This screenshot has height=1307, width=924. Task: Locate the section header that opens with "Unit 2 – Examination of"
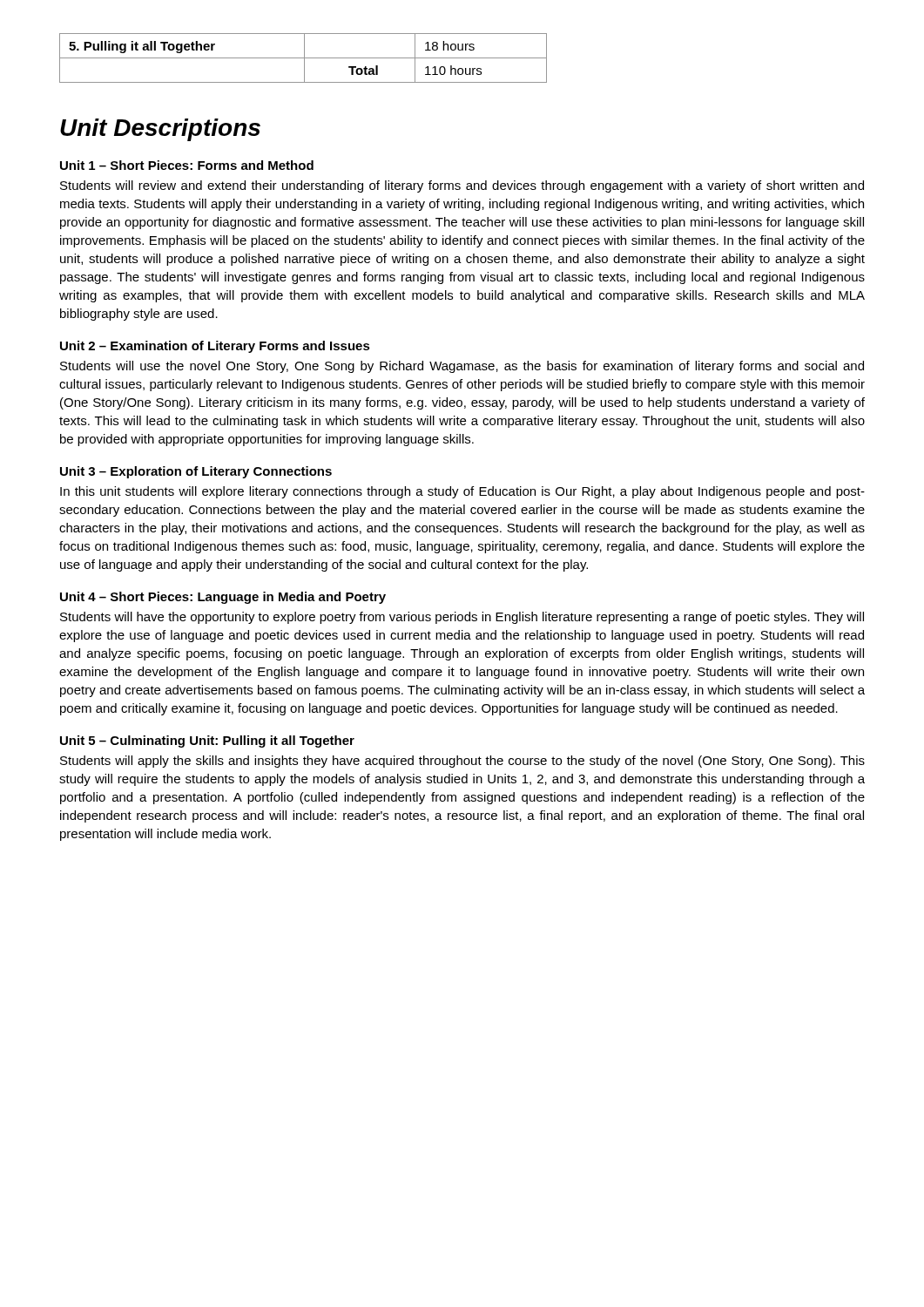pos(215,347)
